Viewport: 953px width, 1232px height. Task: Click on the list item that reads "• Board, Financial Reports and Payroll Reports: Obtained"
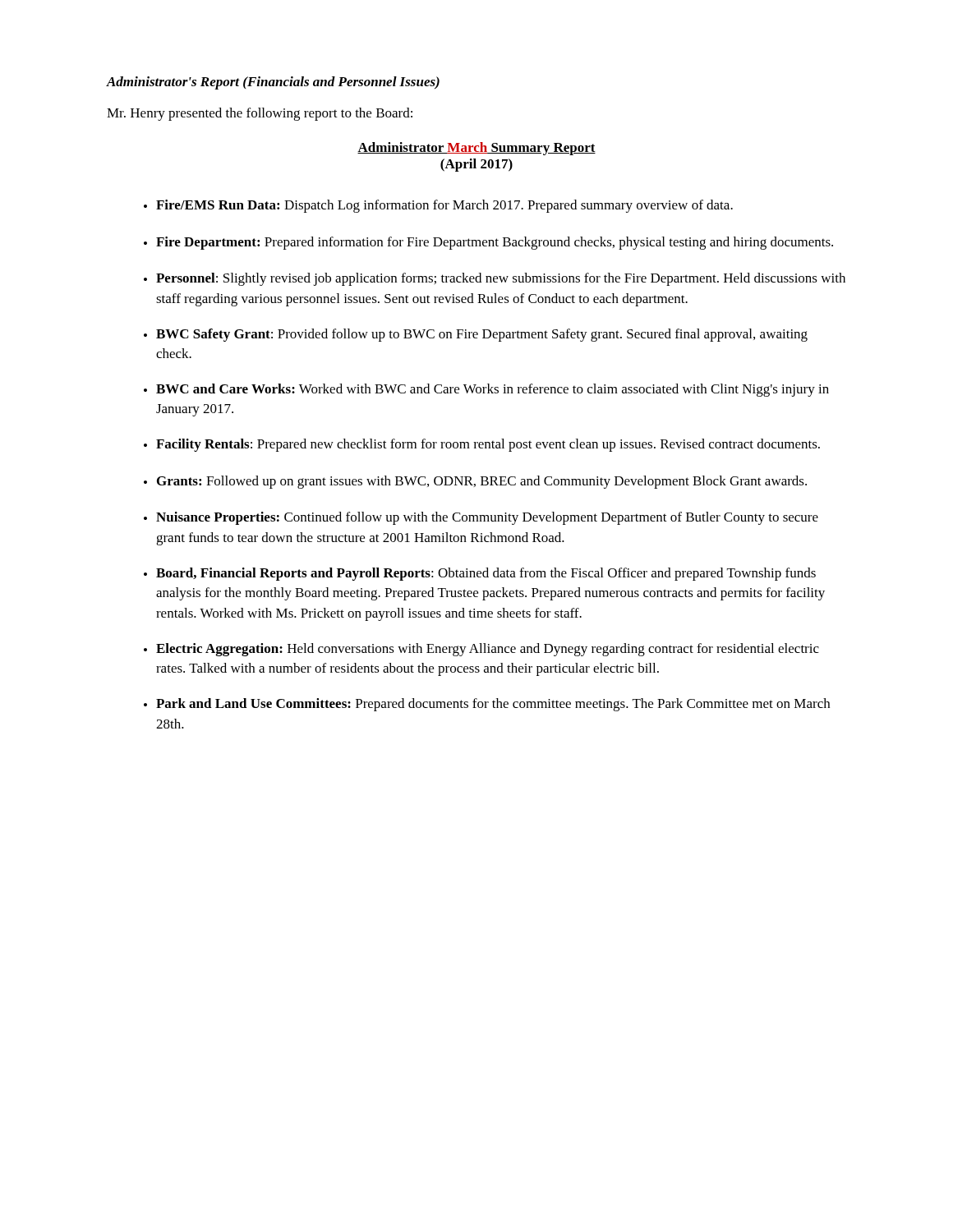click(x=476, y=594)
